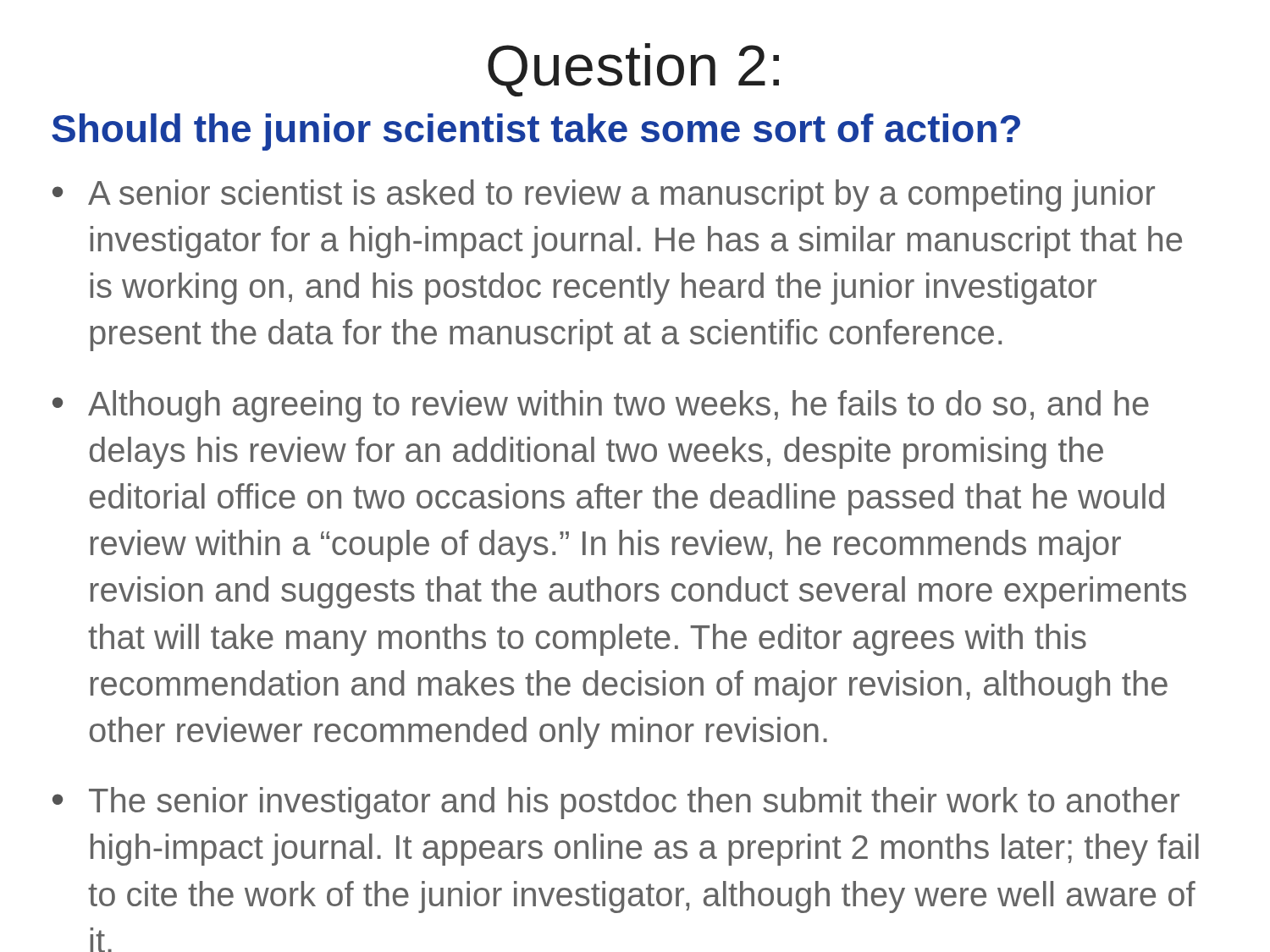Where is the passage that starts "• The senior investigator and his"?
Viewport: 1270px width, 952px height.
click(x=627, y=865)
